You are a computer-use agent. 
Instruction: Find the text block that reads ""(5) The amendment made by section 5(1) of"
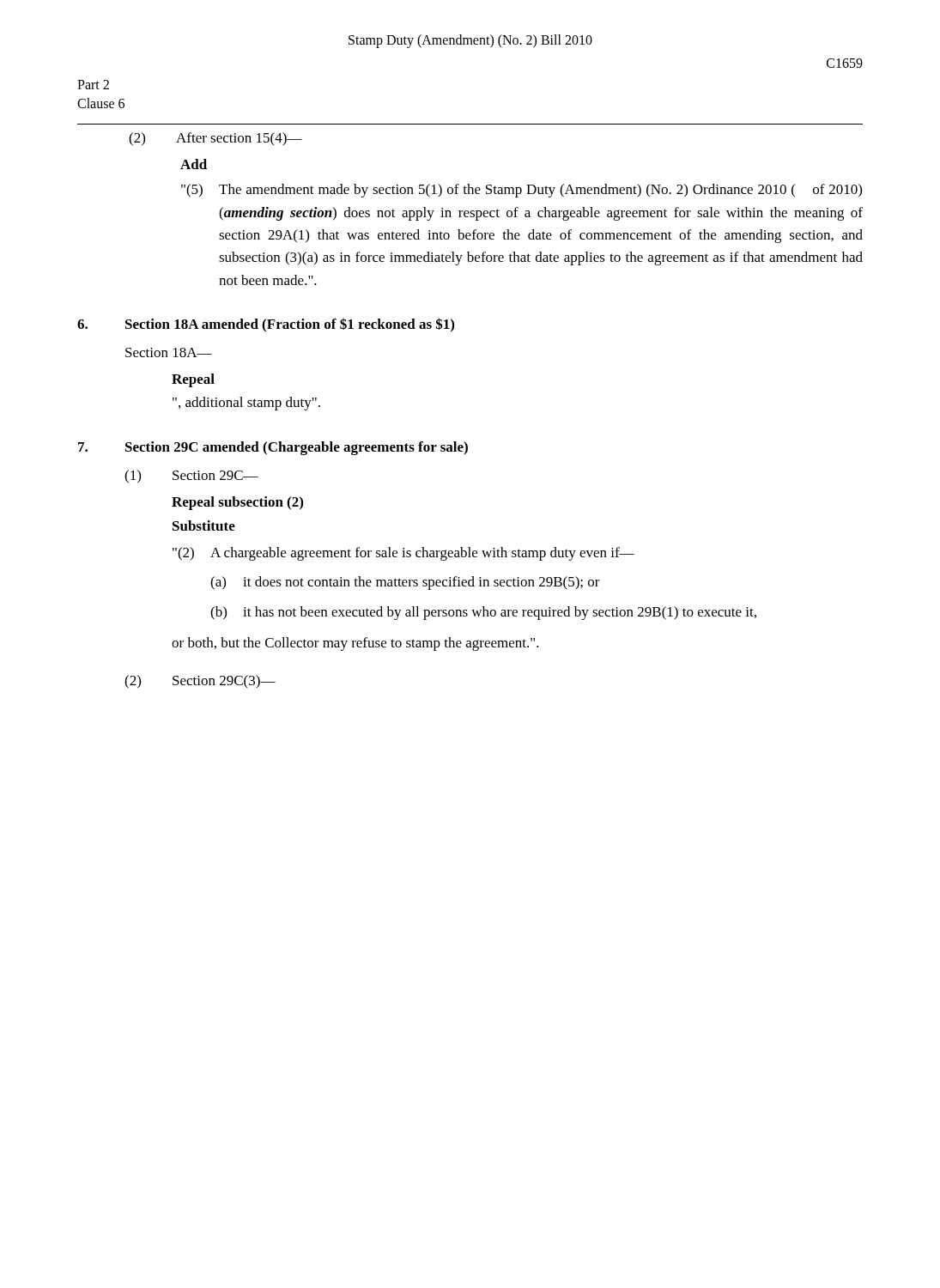(x=522, y=235)
